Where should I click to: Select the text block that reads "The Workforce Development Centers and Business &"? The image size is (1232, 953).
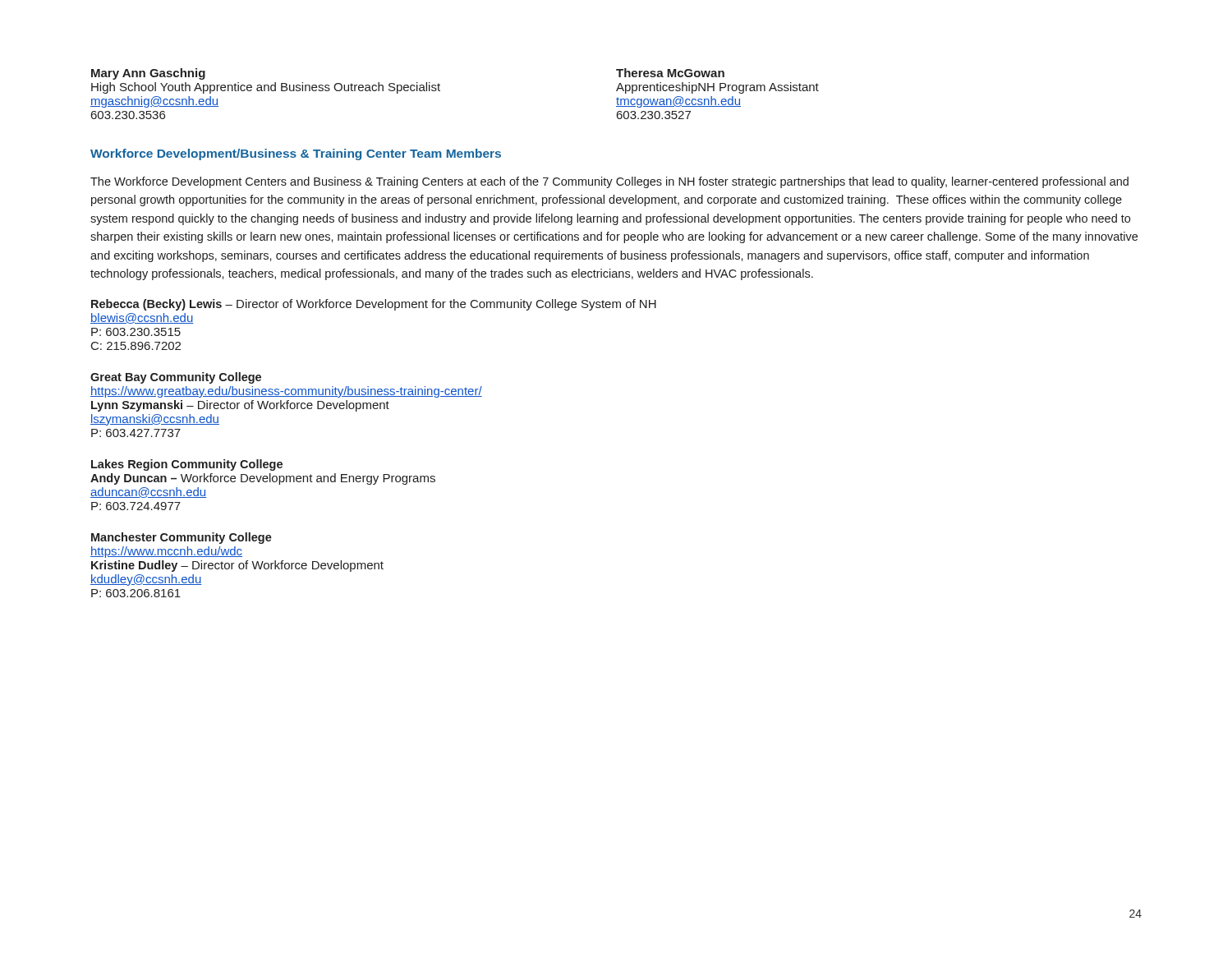pos(614,228)
